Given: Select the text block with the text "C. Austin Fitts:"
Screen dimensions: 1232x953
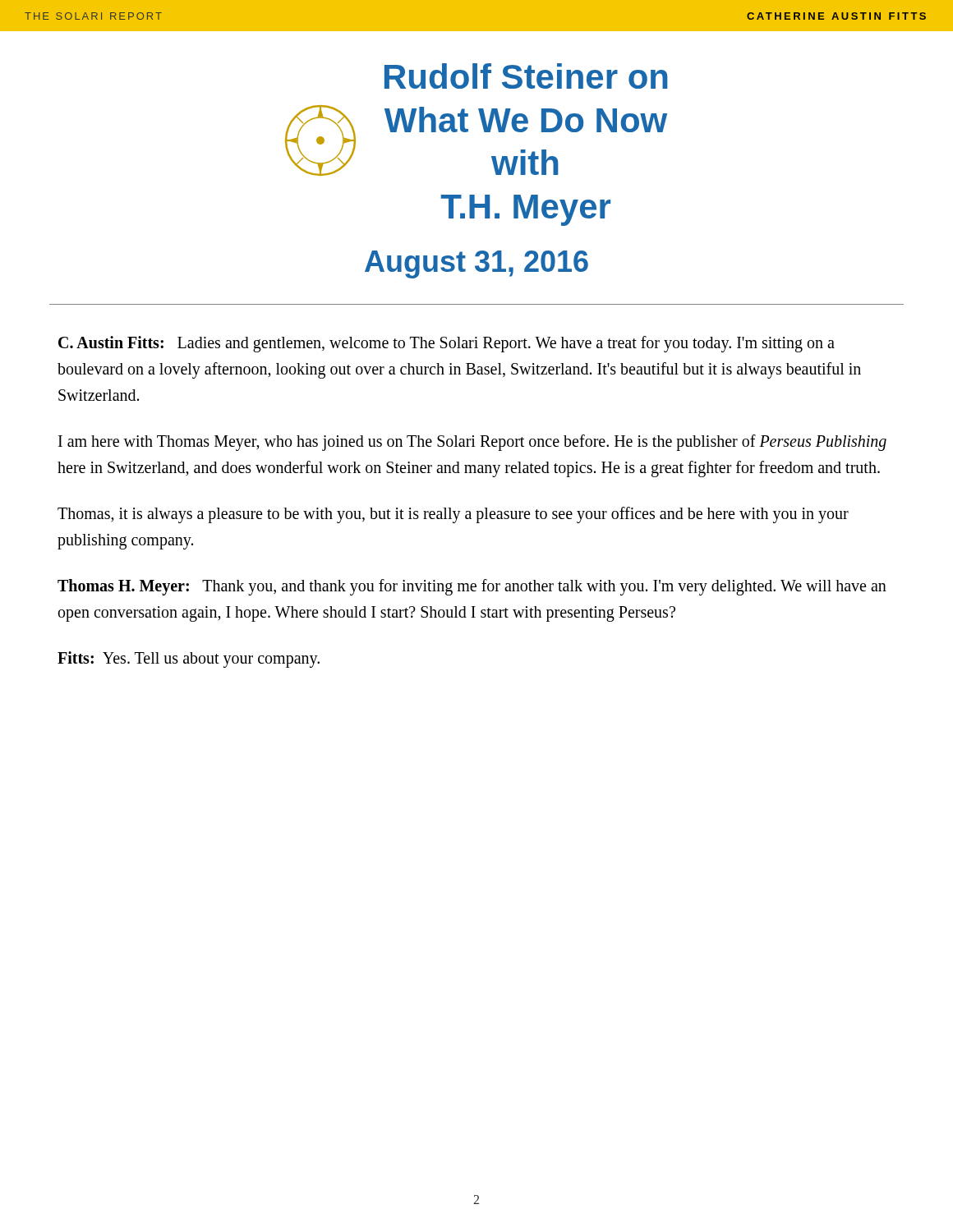Looking at the screenshot, I should [476, 369].
